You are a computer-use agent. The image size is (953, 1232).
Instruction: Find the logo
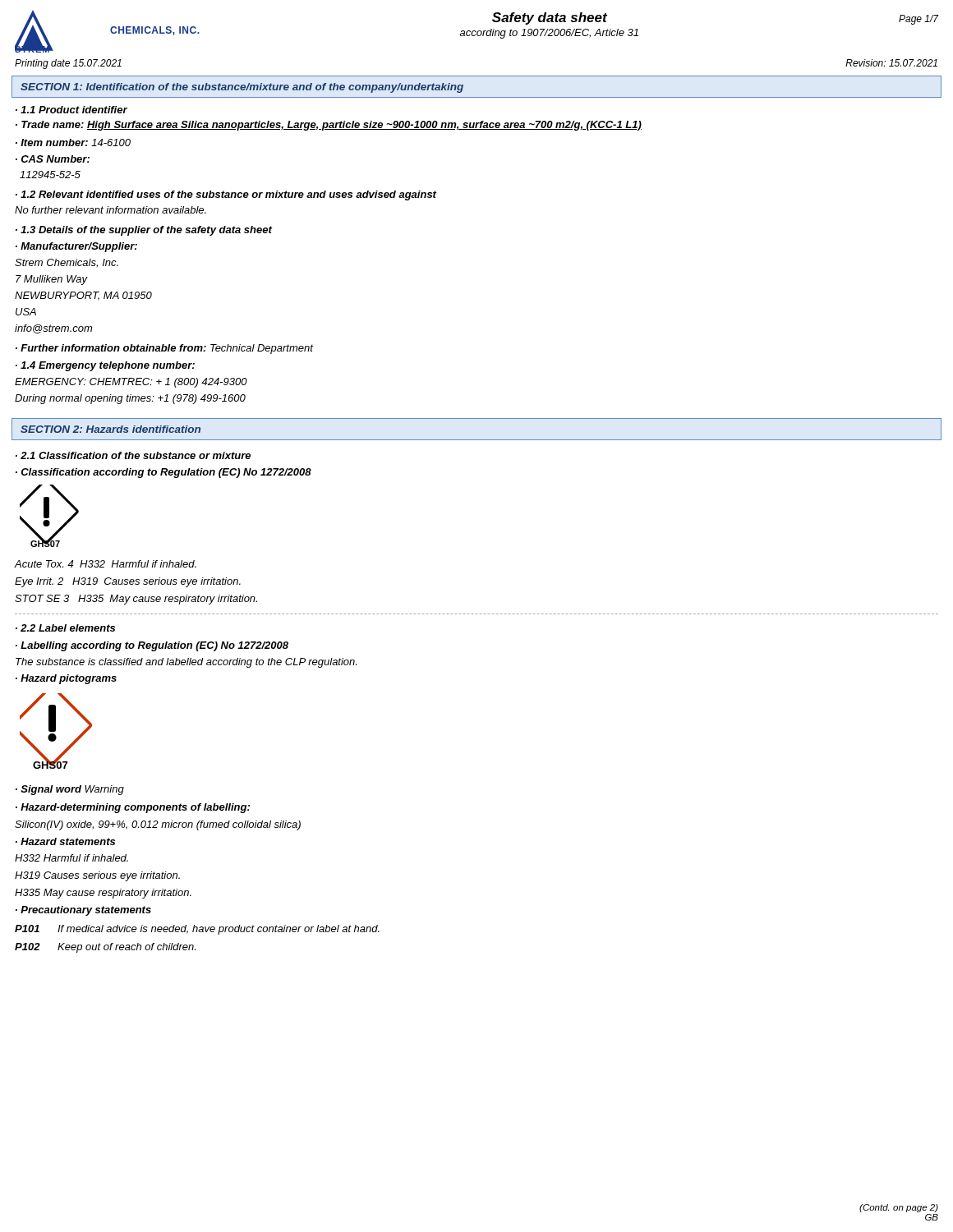107,31
